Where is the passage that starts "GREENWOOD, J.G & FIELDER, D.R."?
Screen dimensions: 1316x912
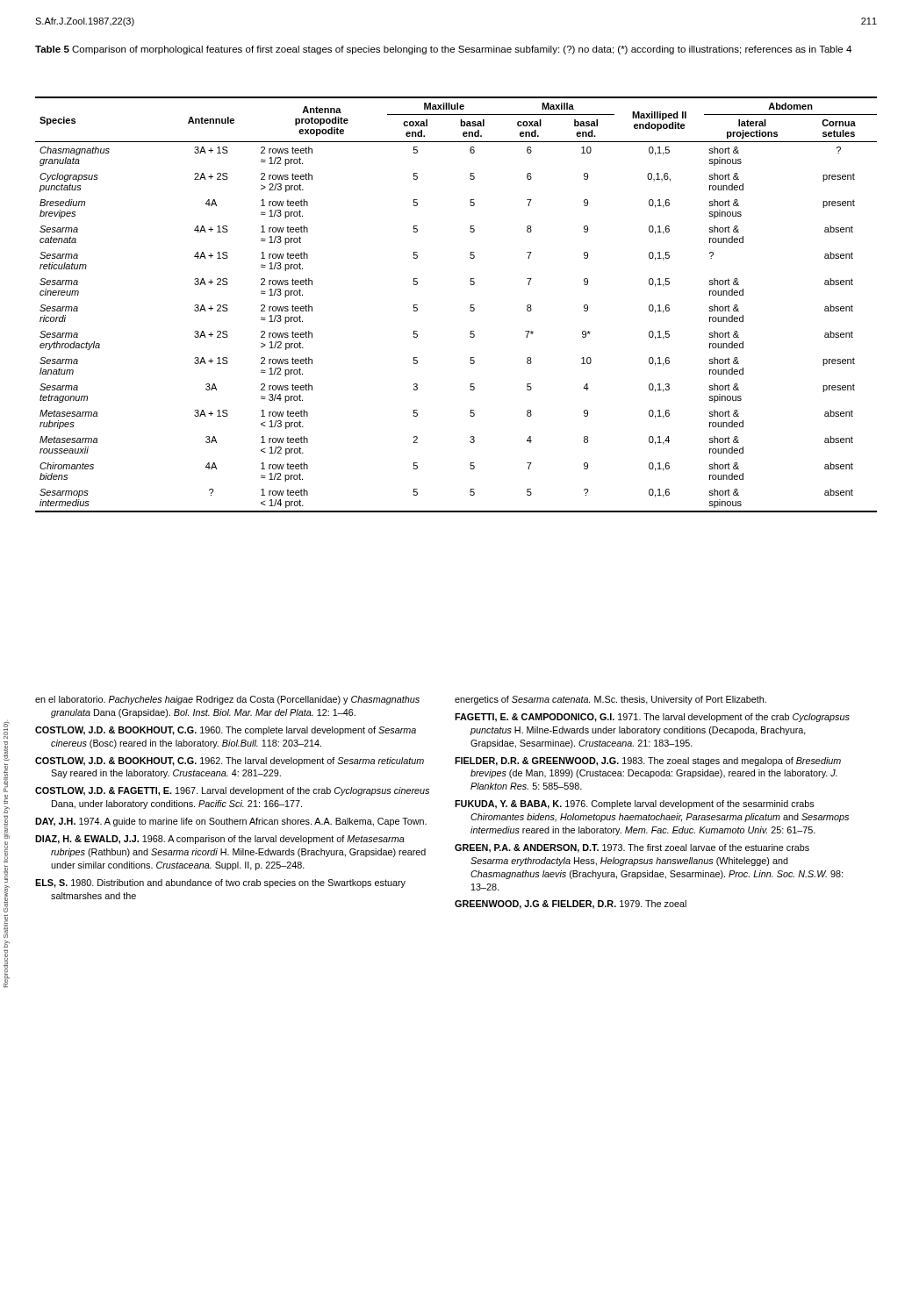pyautogui.click(x=571, y=904)
